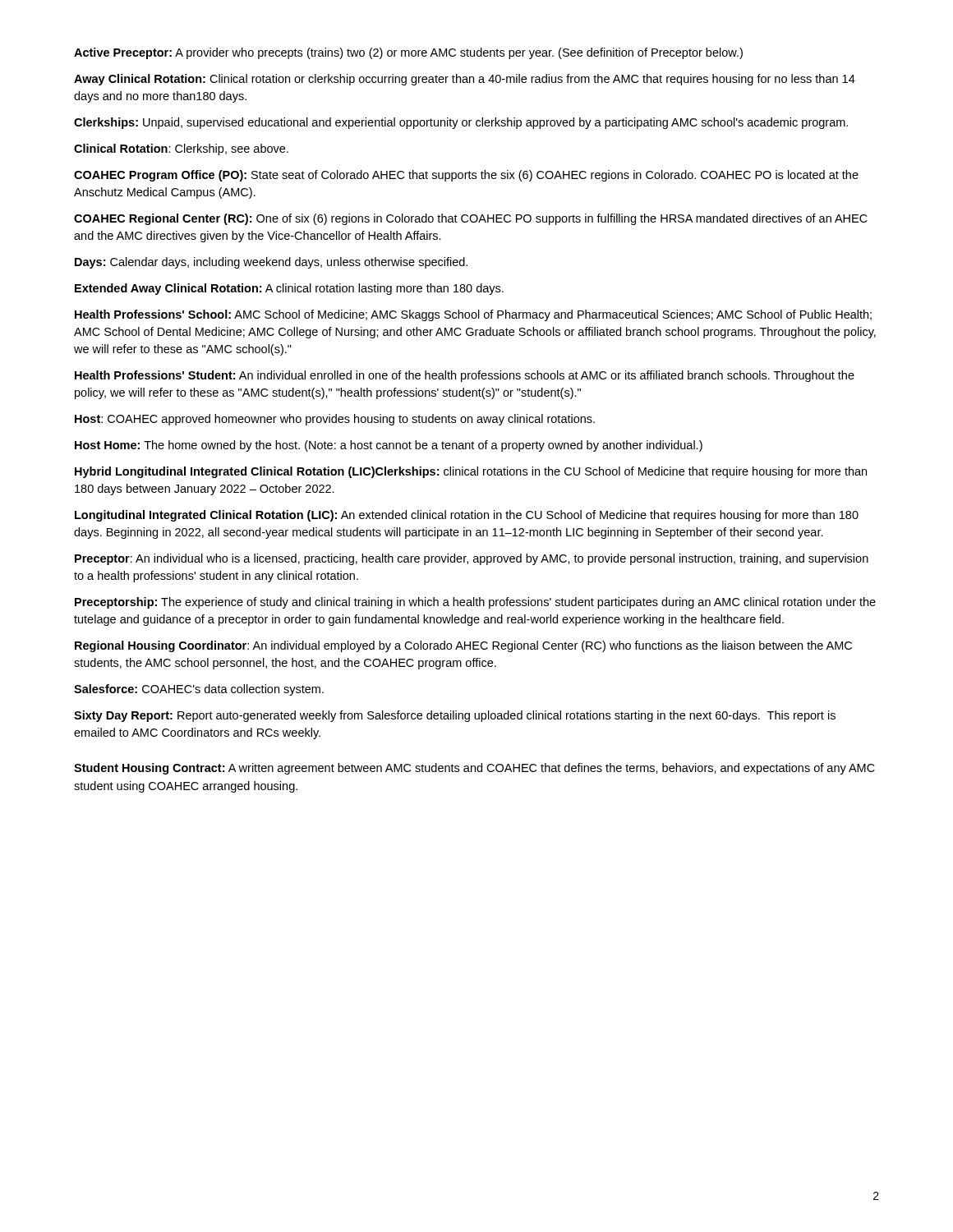
Task: Select the text starting "Health Professions' Student:"
Action: (x=464, y=384)
